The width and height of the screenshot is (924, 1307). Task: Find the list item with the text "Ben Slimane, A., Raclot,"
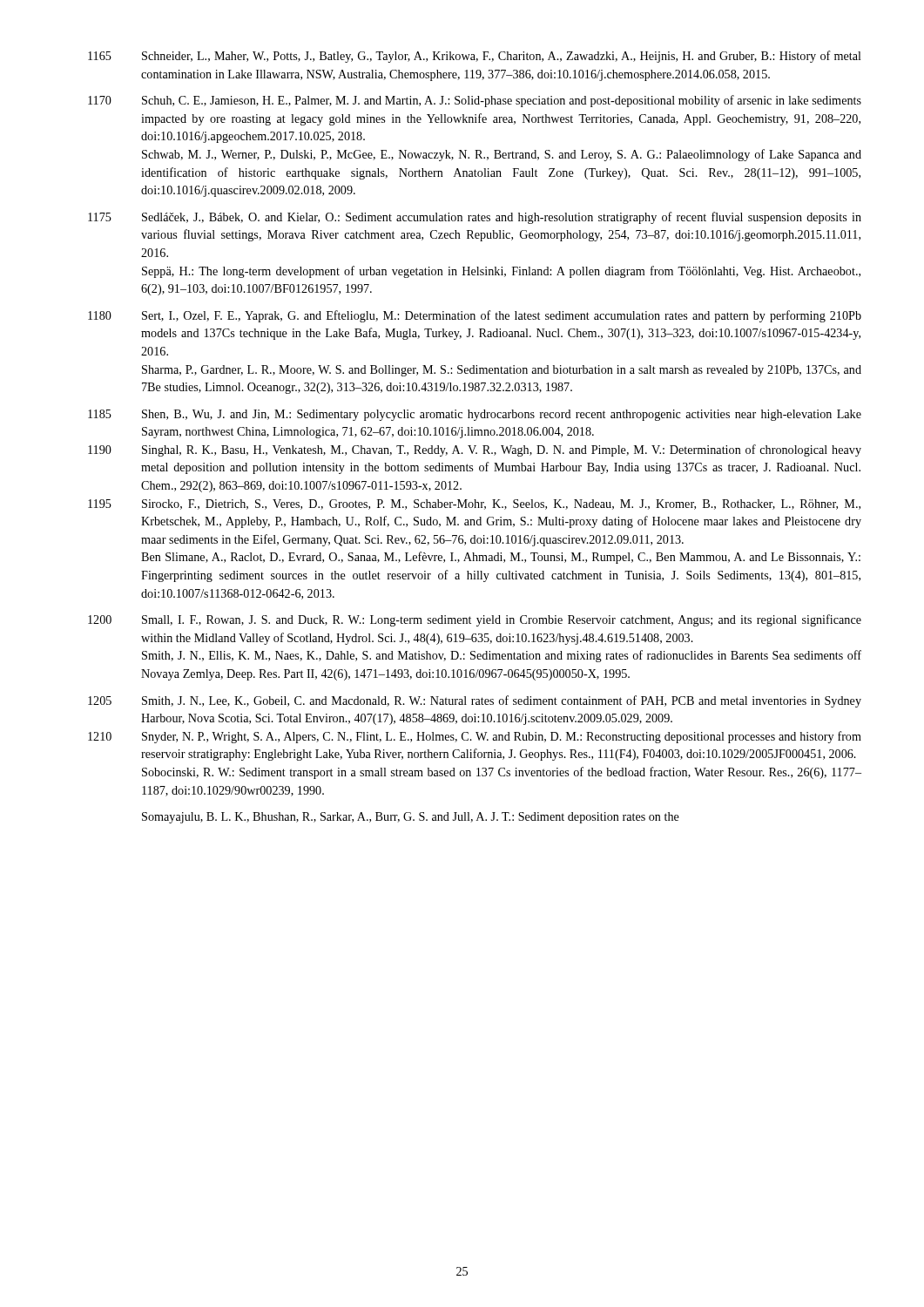pyautogui.click(x=501, y=575)
